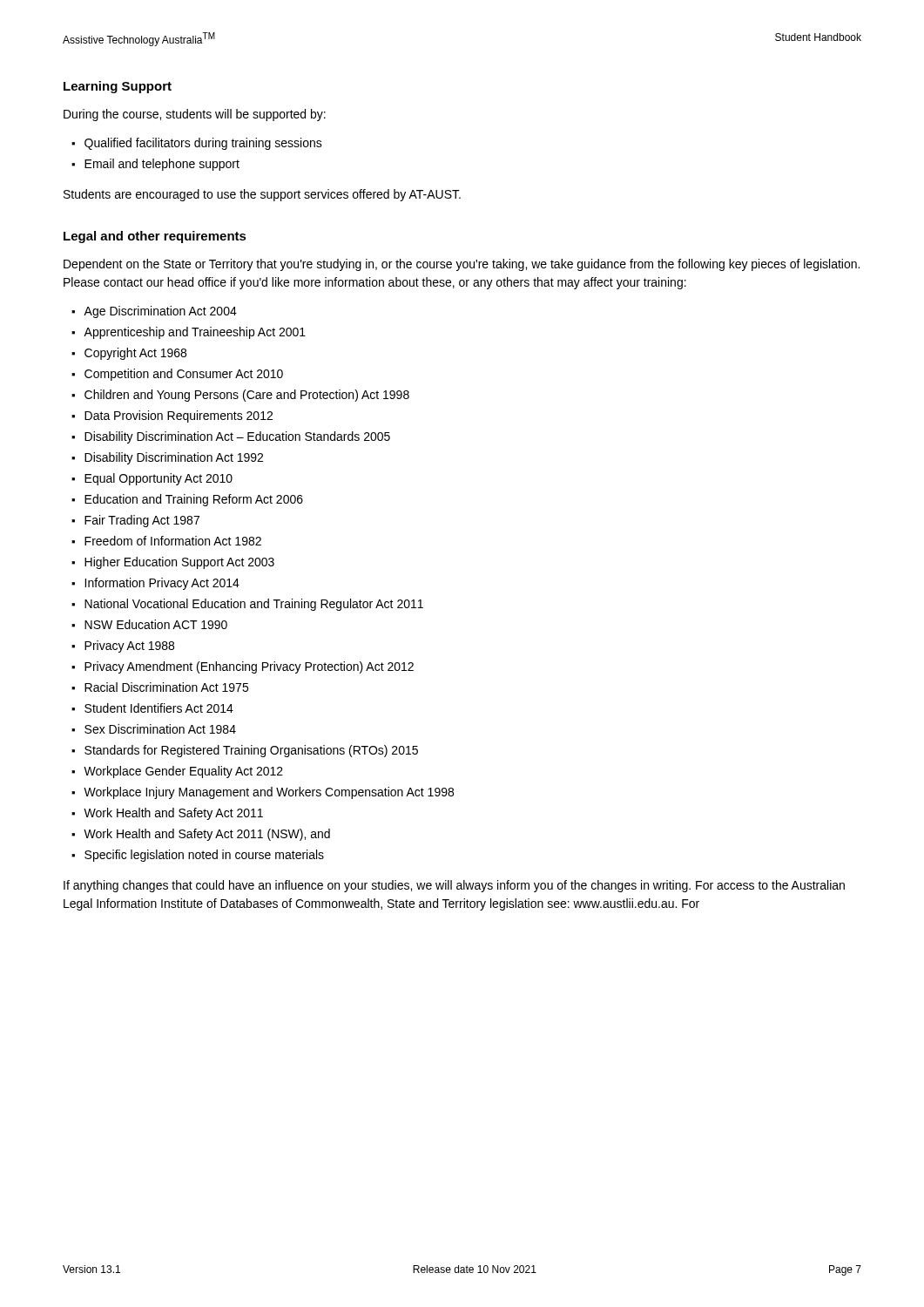Find "Email and telephone support" on this page
The image size is (924, 1307).
[162, 164]
